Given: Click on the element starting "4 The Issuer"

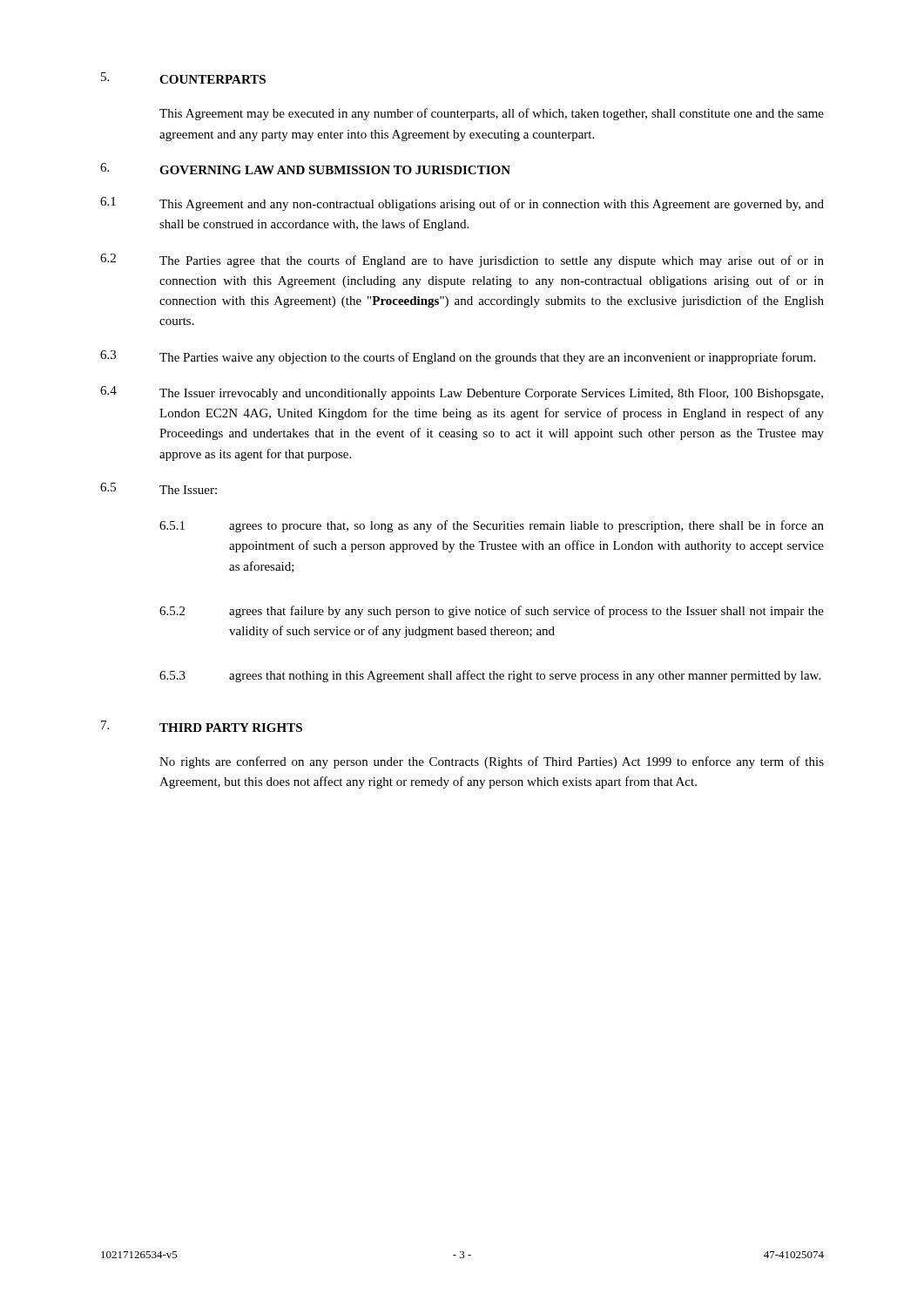Looking at the screenshot, I should point(462,424).
